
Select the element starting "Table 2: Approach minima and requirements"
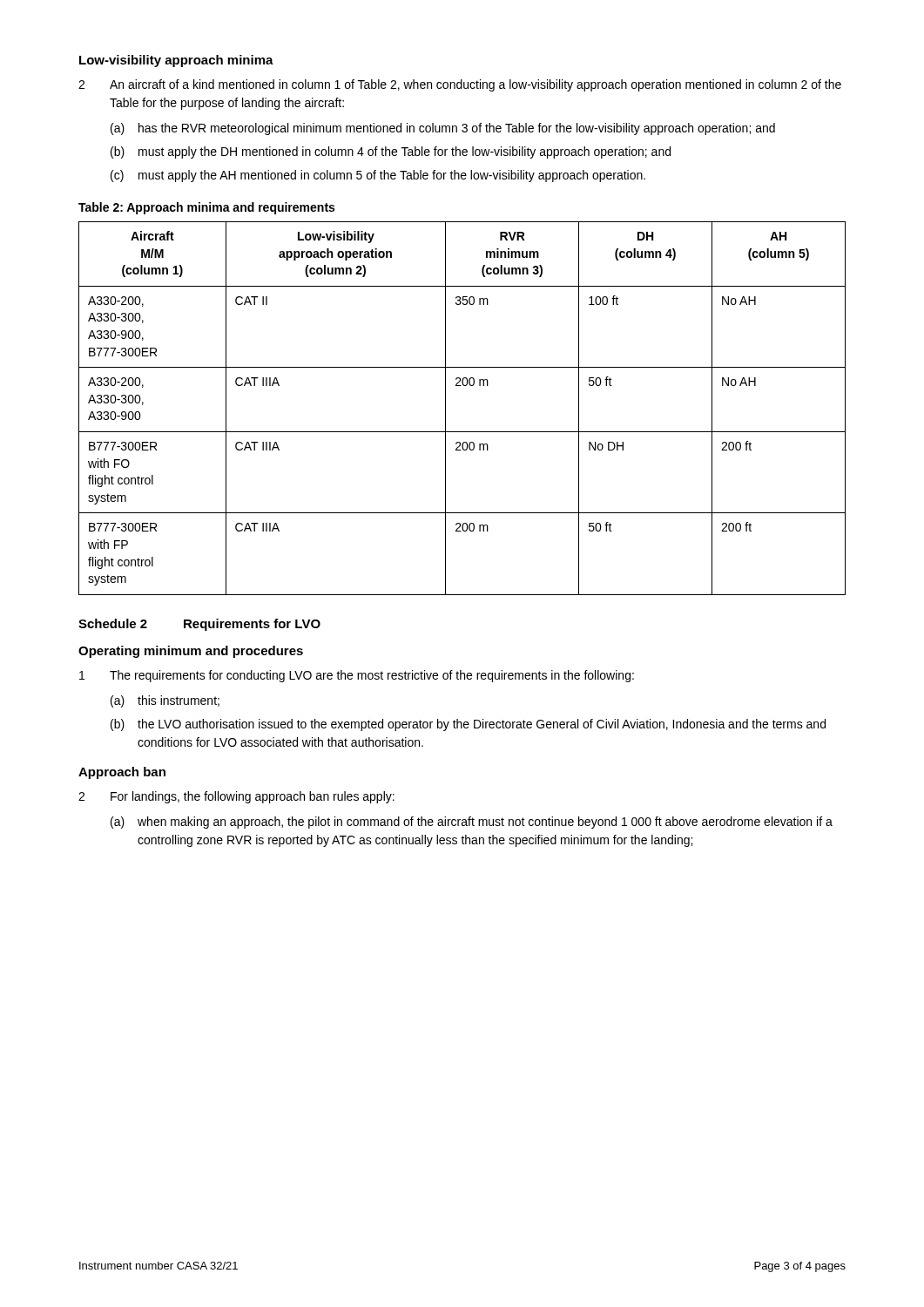pyautogui.click(x=207, y=207)
